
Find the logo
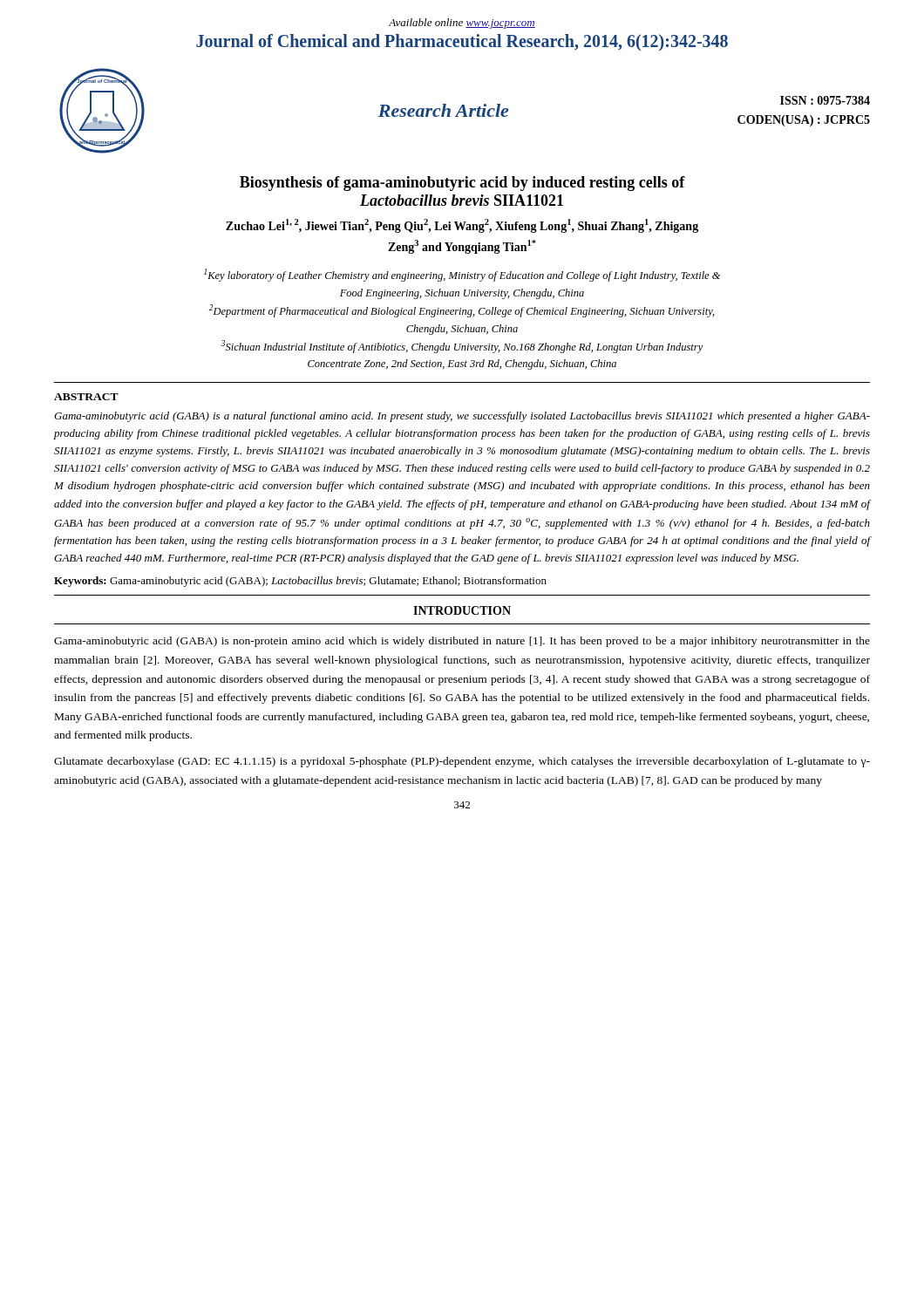pyautogui.click(x=102, y=111)
